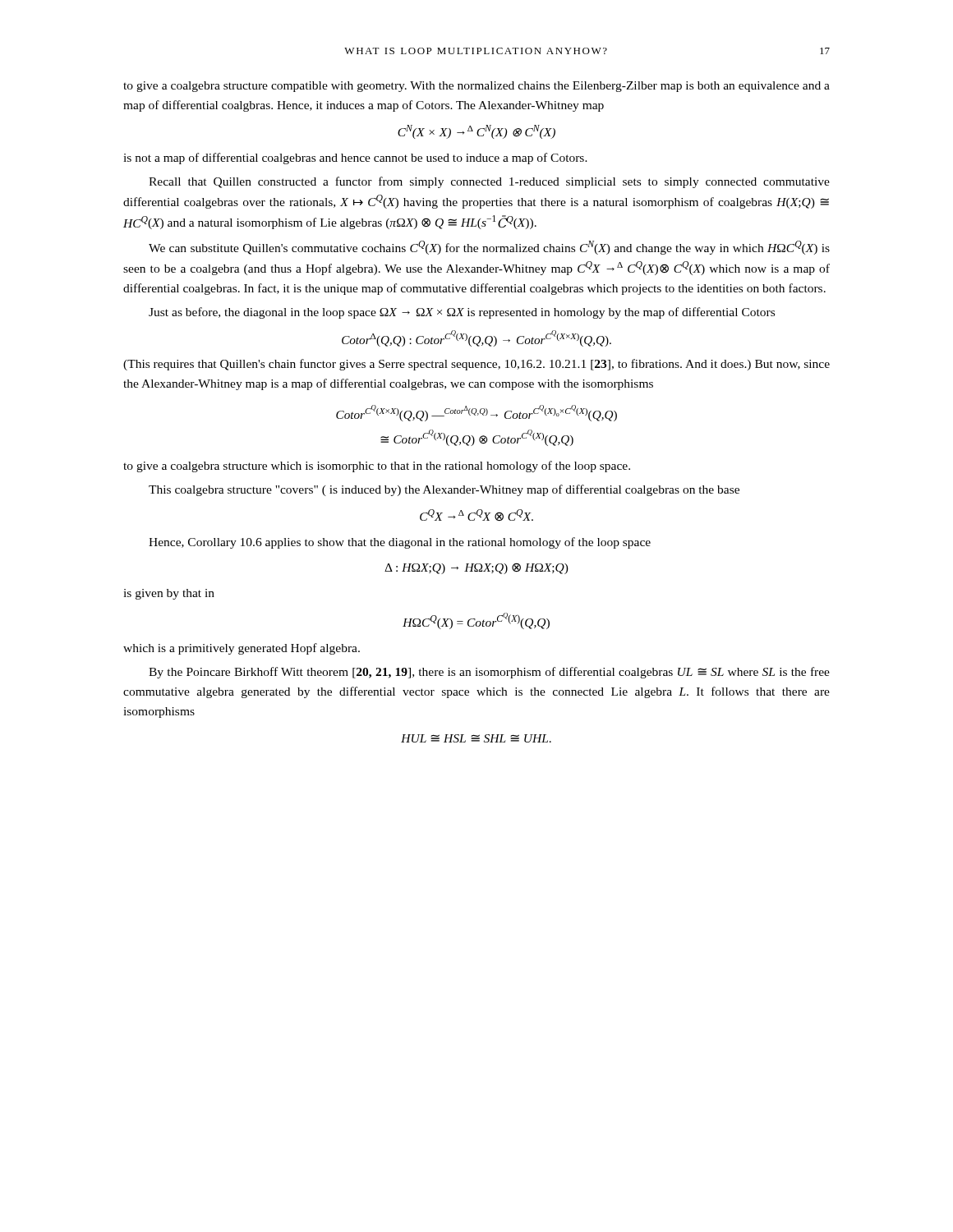
Task: Select the text starting "CQX →Δ CQX ⊗ CQX."
Action: 476,515
